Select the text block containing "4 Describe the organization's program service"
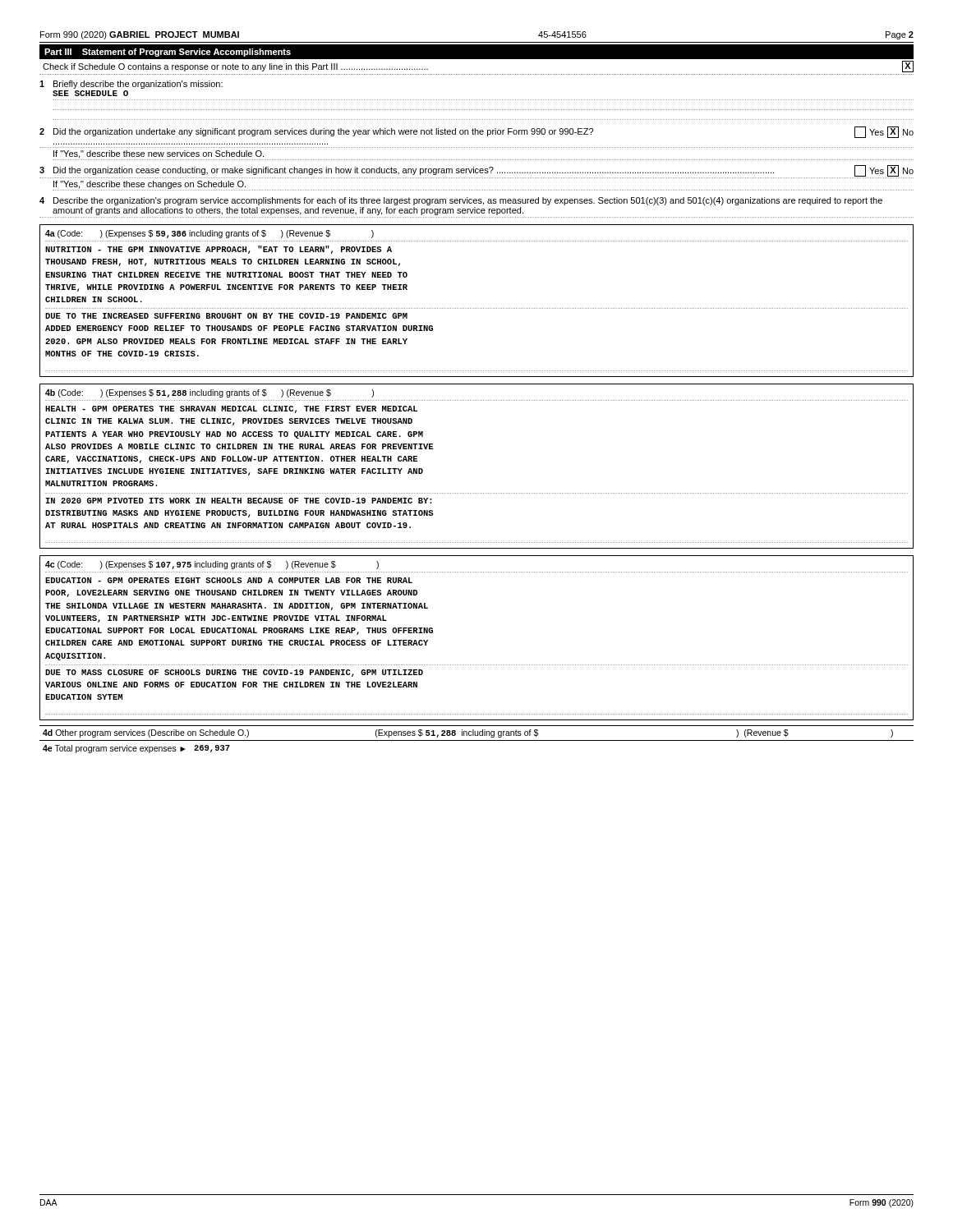The image size is (953, 1232). click(x=476, y=205)
